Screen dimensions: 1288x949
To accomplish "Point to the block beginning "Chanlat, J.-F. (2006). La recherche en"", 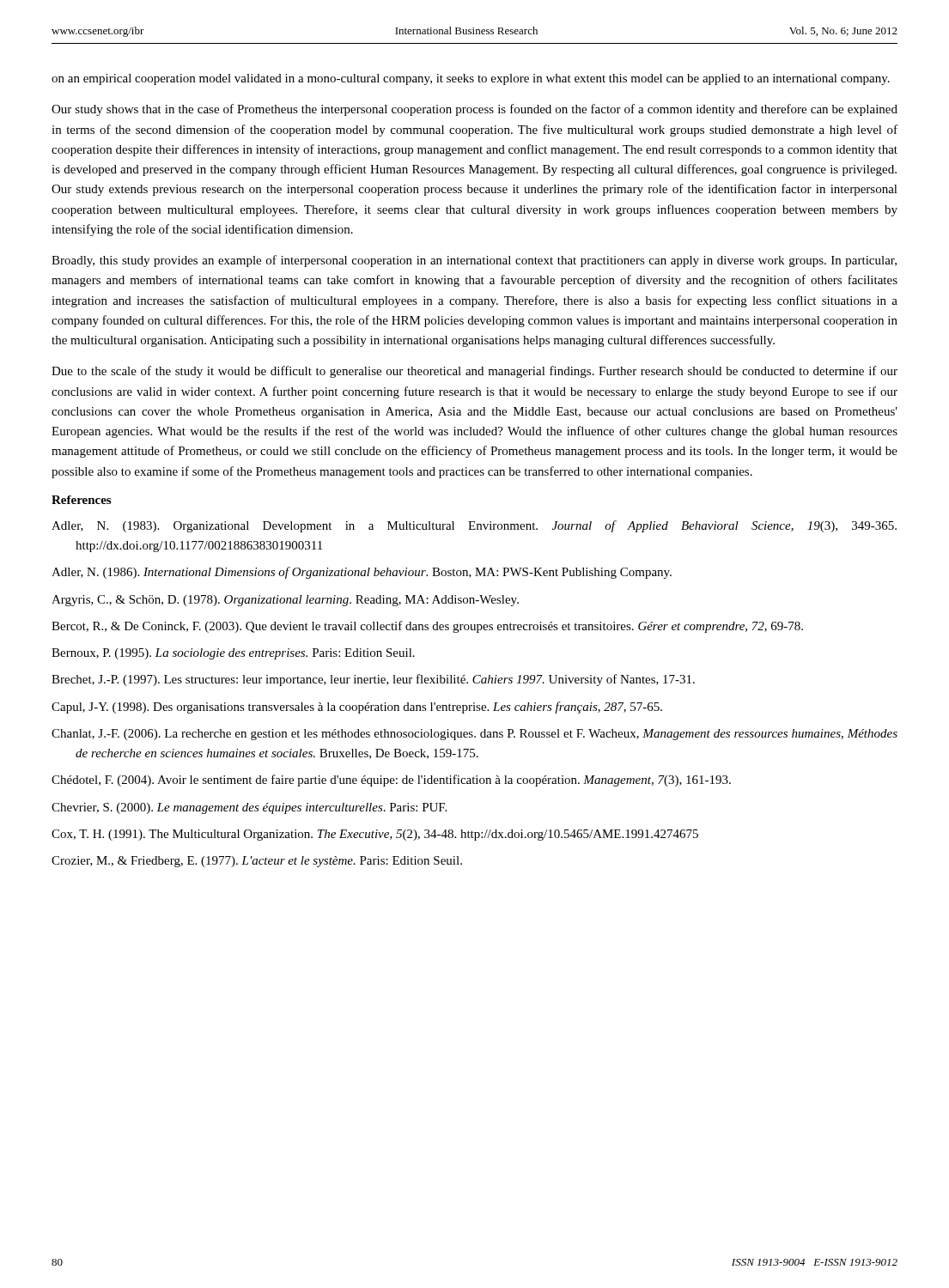I will pos(474,743).
